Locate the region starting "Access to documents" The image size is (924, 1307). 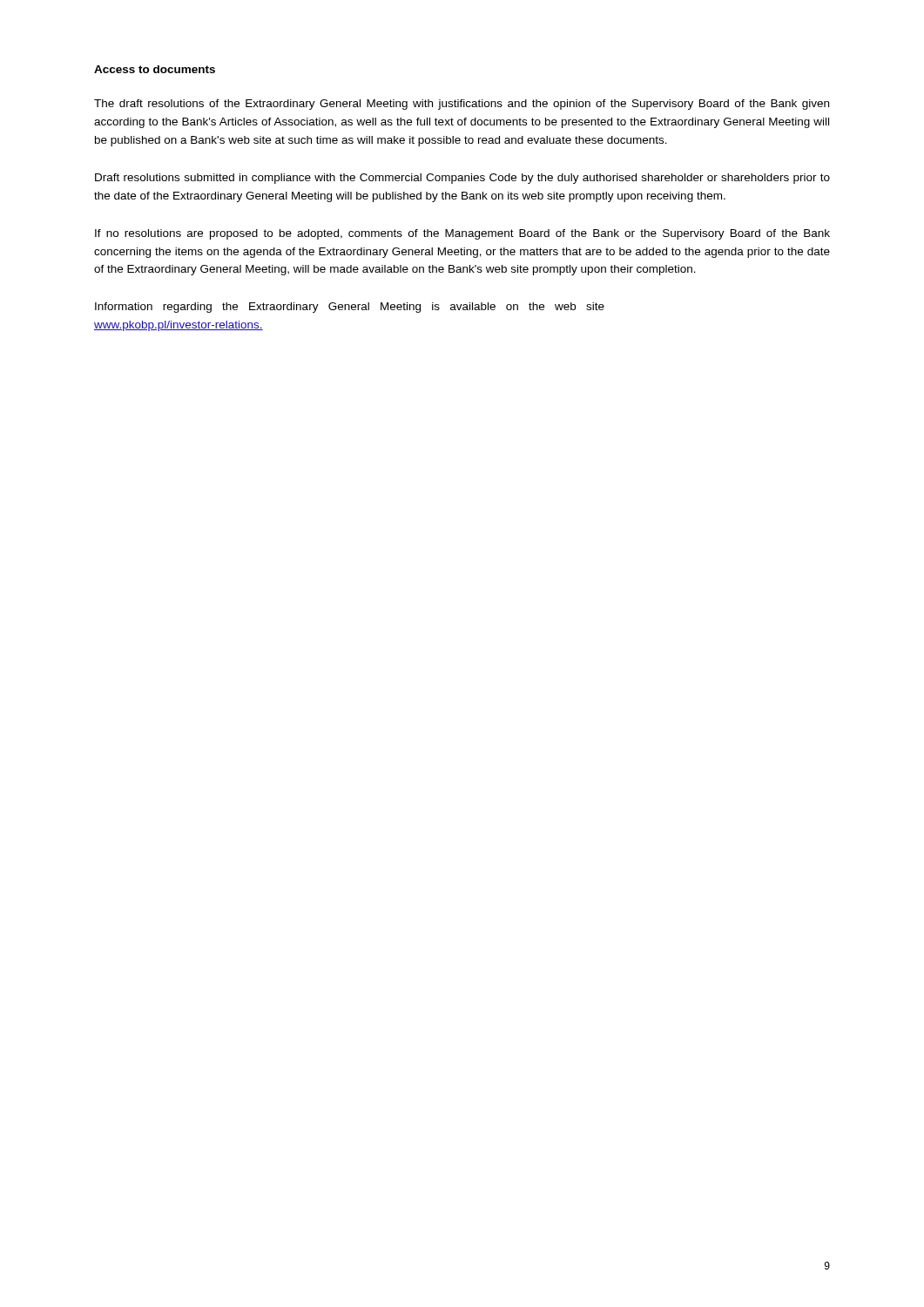(155, 69)
